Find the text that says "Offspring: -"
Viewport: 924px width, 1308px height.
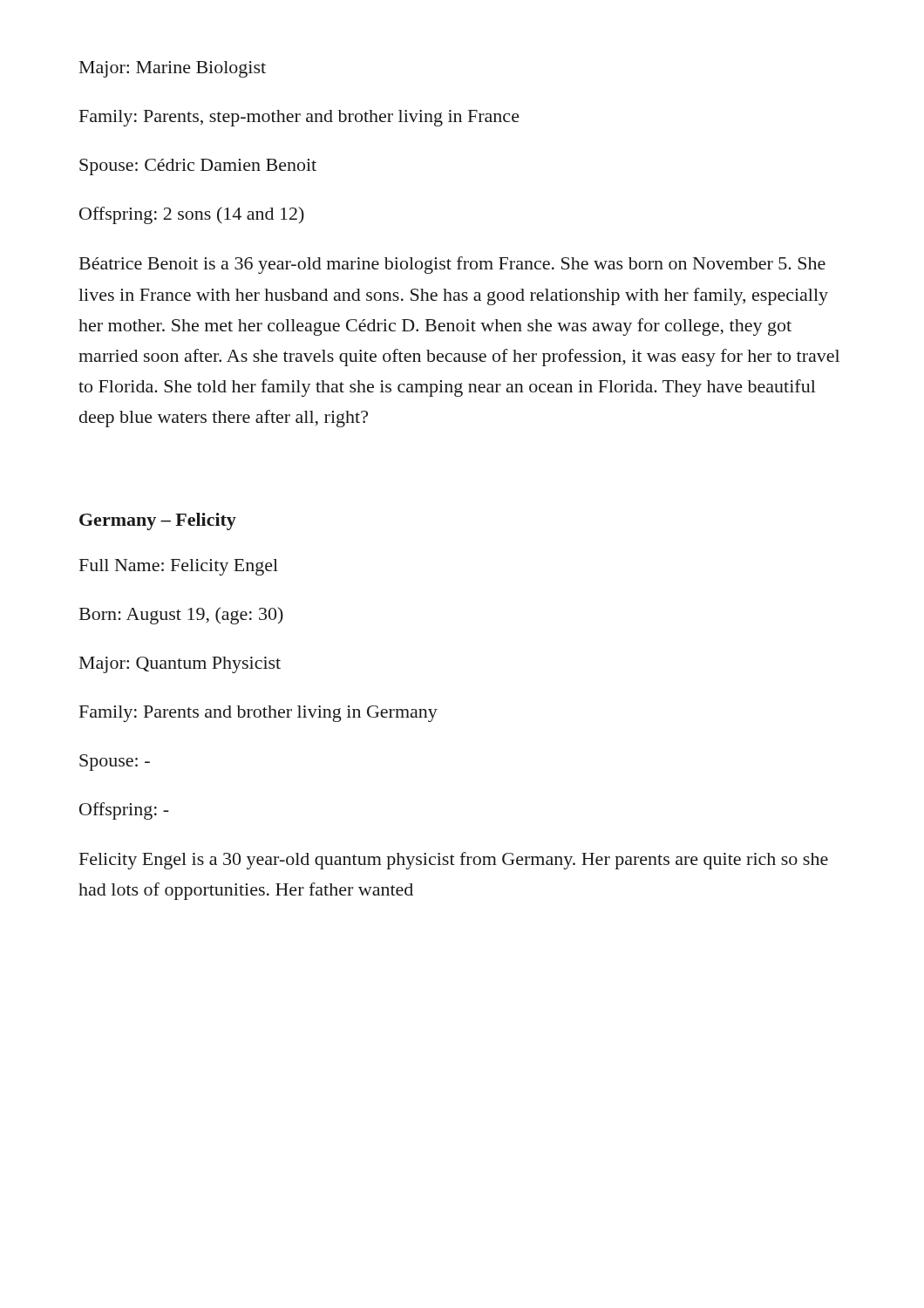point(124,809)
